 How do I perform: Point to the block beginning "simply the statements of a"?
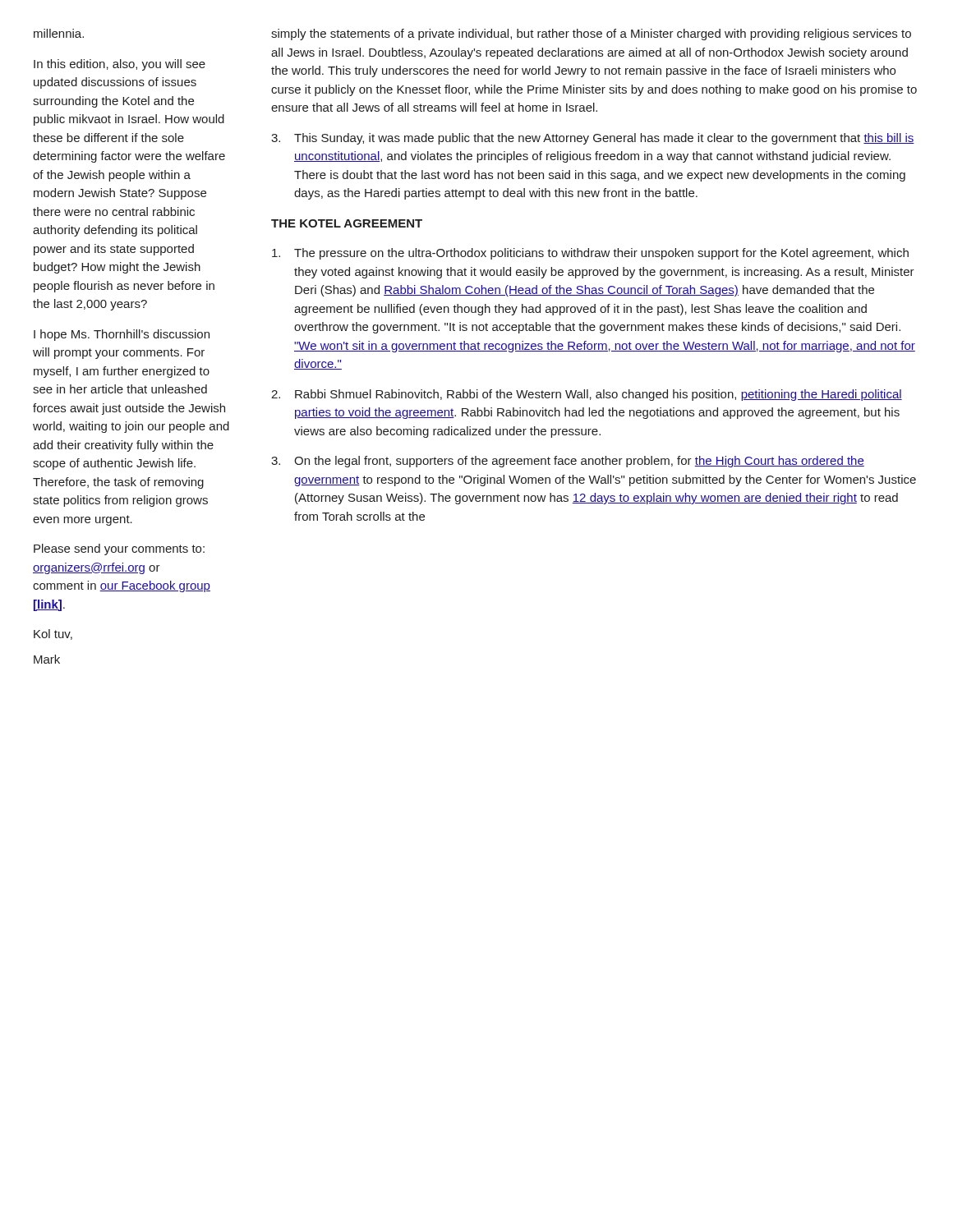pyautogui.click(x=594, y=70)
